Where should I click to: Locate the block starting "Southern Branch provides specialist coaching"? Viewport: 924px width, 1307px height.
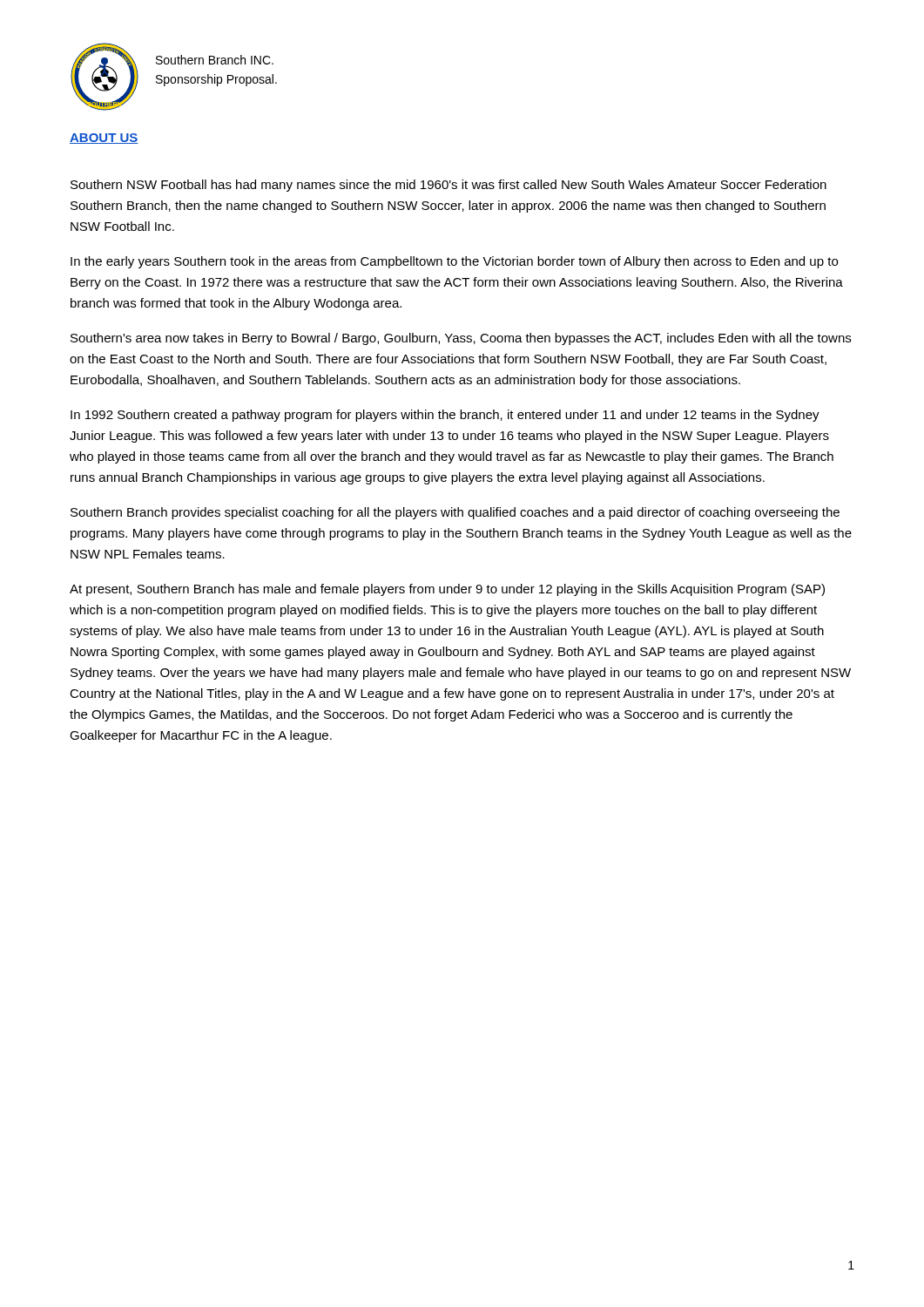tap(461, 533)
